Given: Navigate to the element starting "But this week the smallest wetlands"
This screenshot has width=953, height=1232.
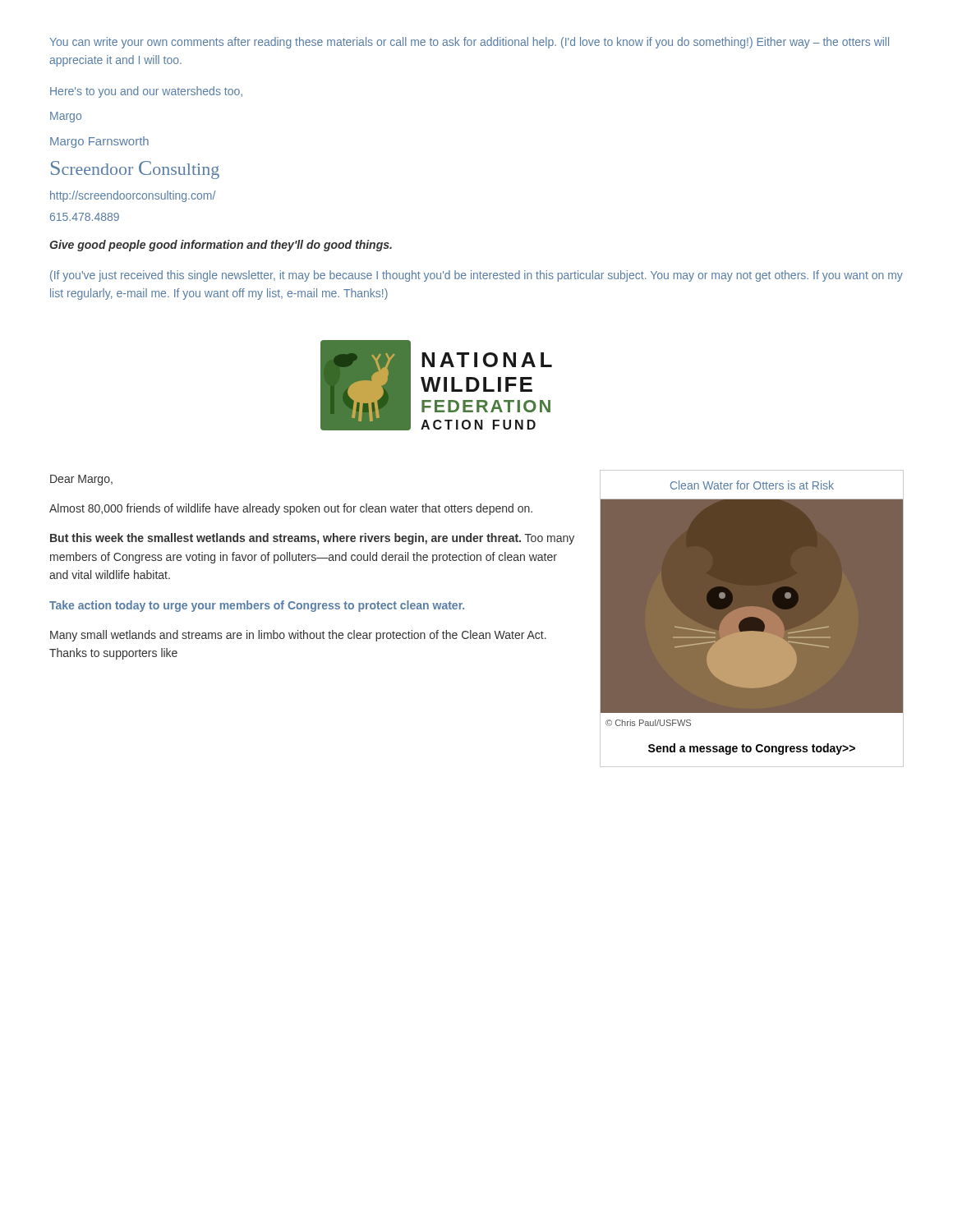Looking at the screenshot, I should [x=312, y=557].
